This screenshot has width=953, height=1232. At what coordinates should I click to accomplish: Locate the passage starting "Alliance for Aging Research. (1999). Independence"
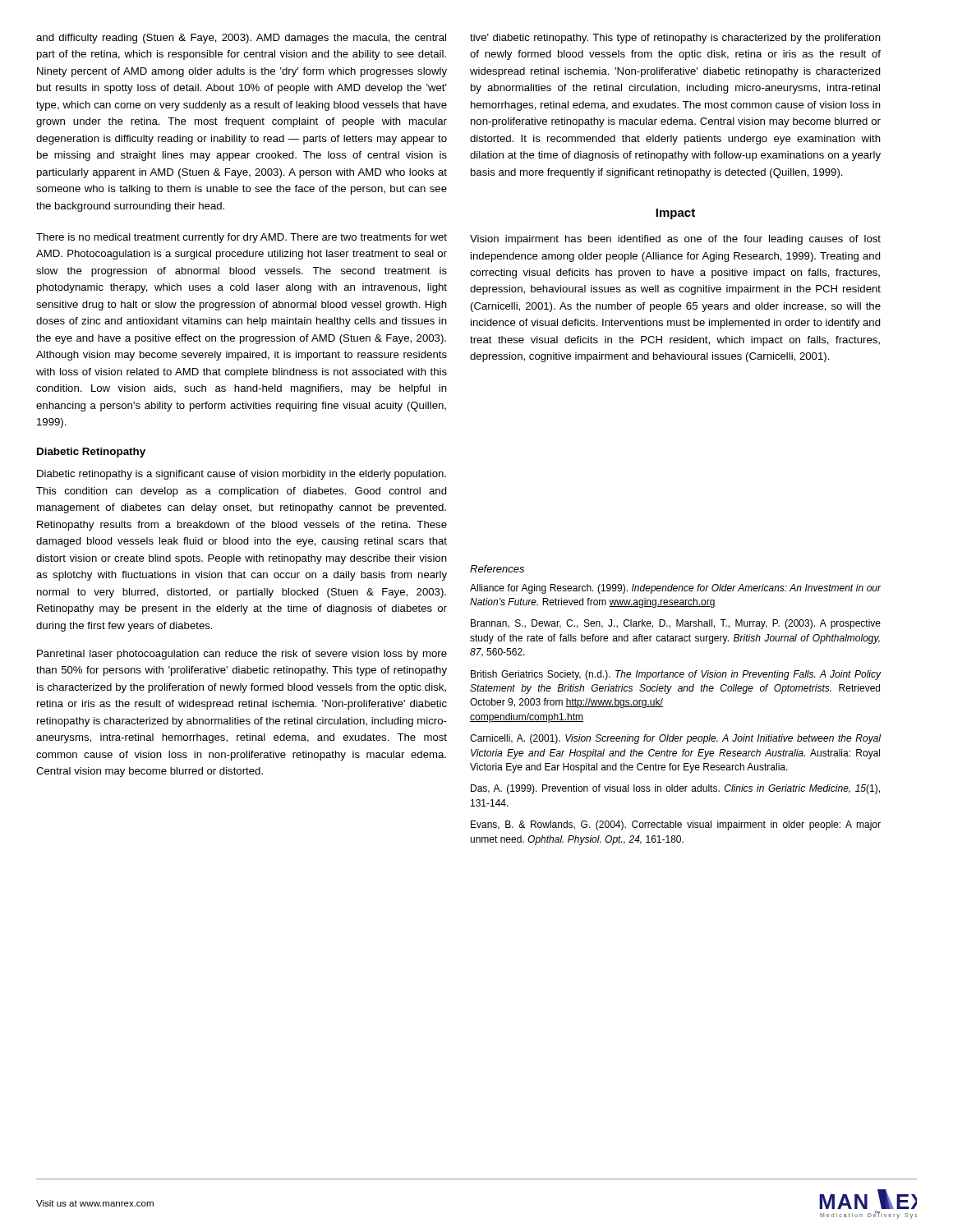[x=675, y=595]
